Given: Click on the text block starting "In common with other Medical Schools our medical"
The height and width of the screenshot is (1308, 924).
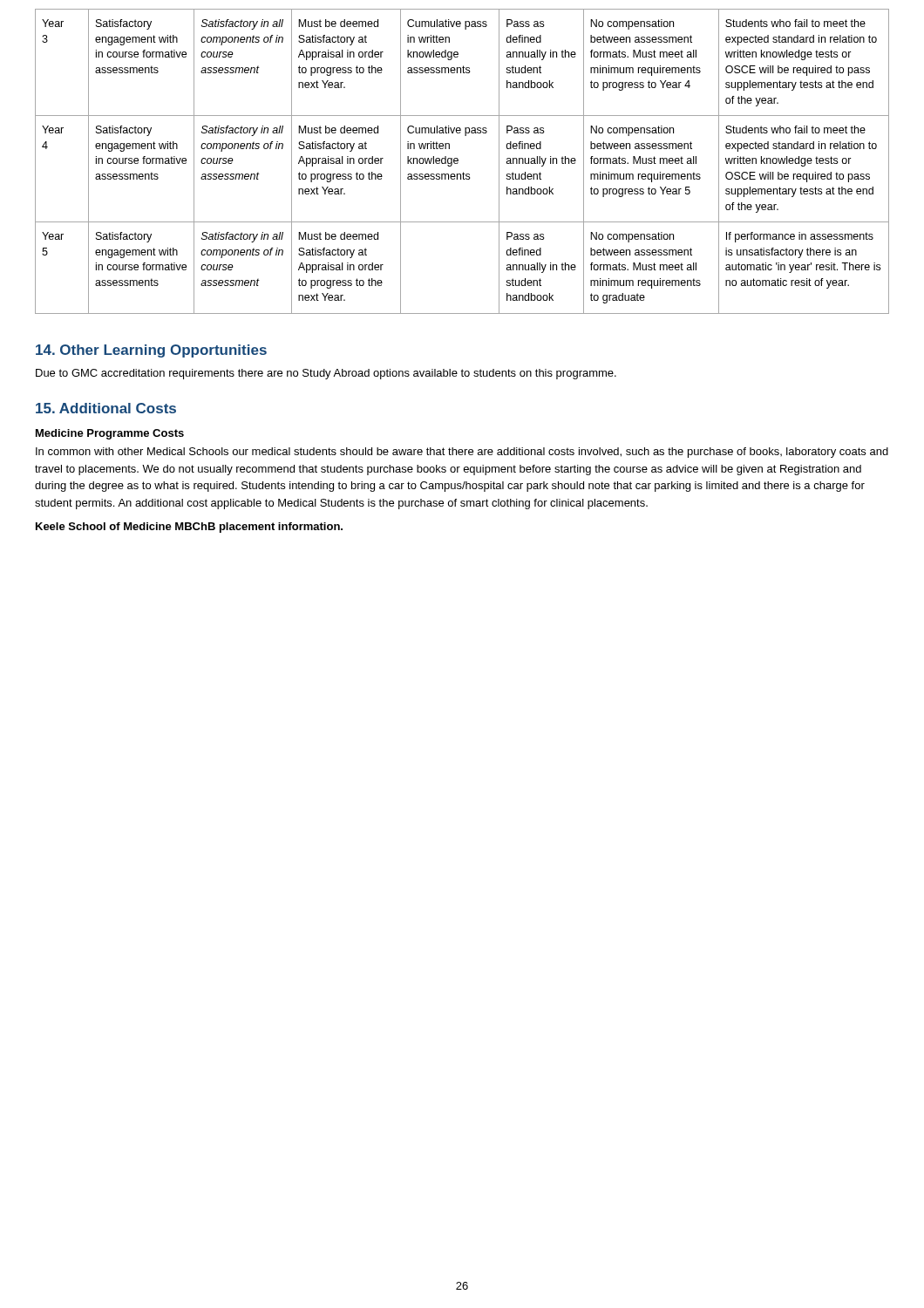Looking at the screenshot, I should point(462,477).
